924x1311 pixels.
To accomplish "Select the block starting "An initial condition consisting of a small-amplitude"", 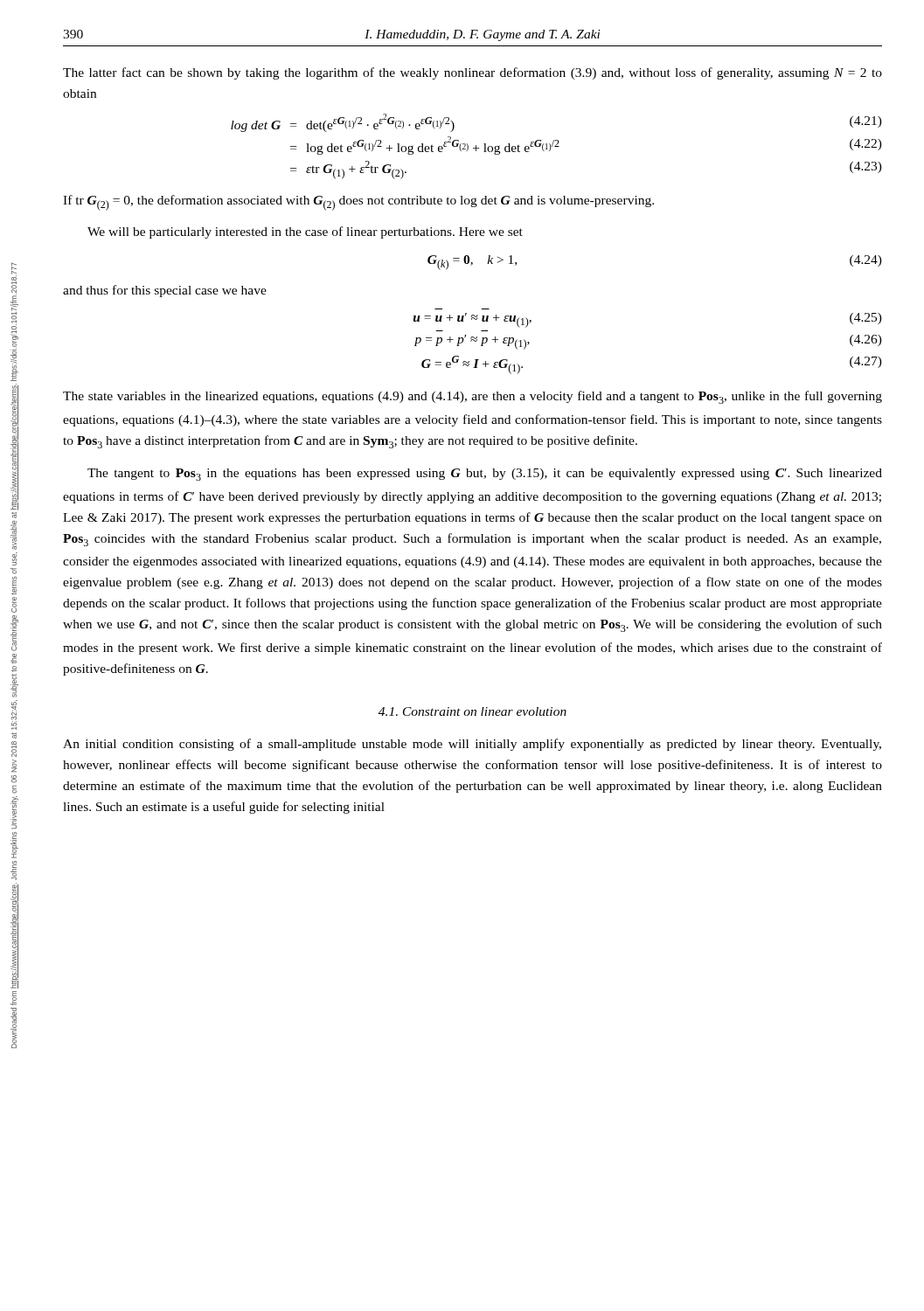I will [472, 776].
